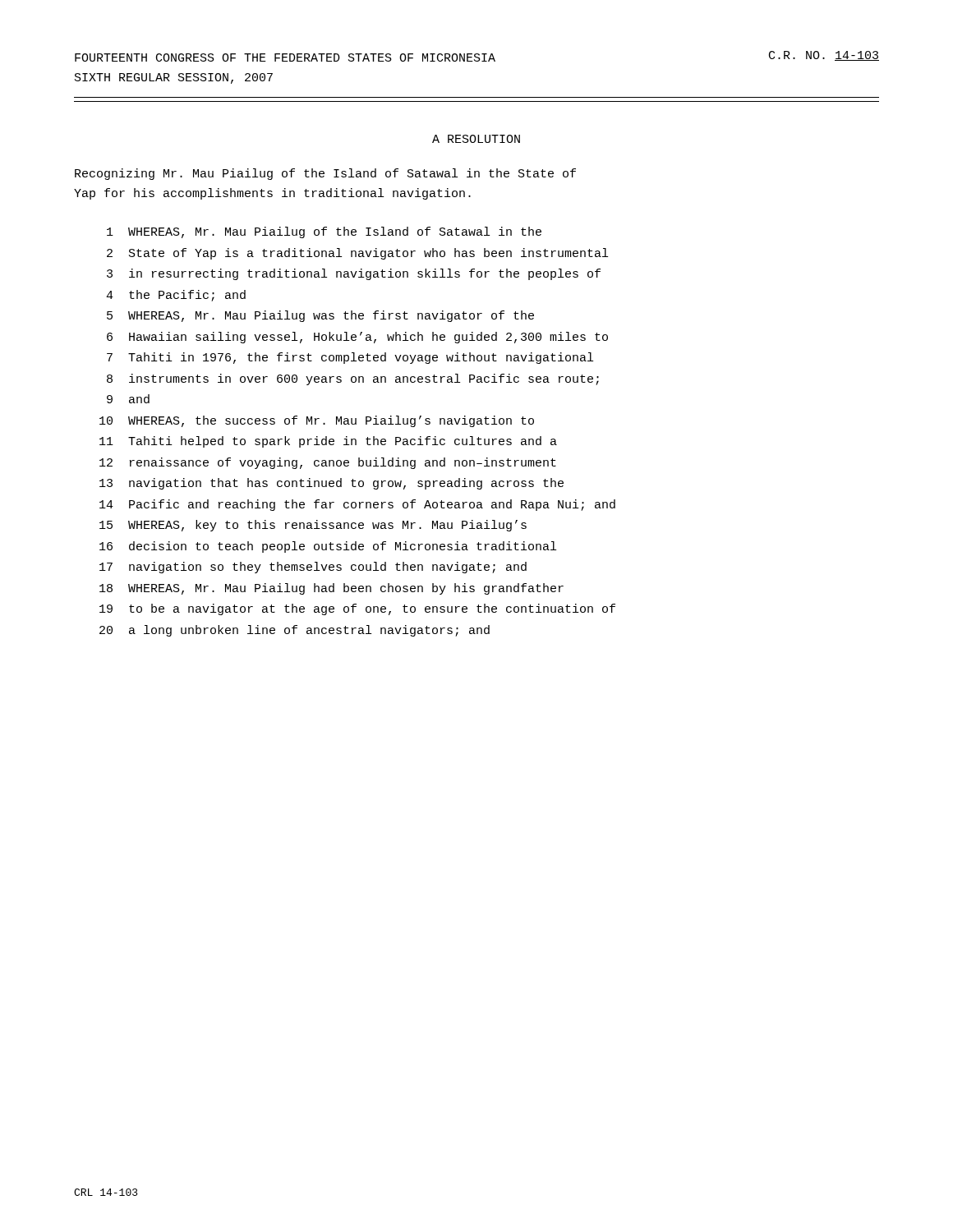Screen dimensions: 1232x953
Task: Select the region starting "13 navigation that has continued to grow, spreading"
Action: (476, 484)
